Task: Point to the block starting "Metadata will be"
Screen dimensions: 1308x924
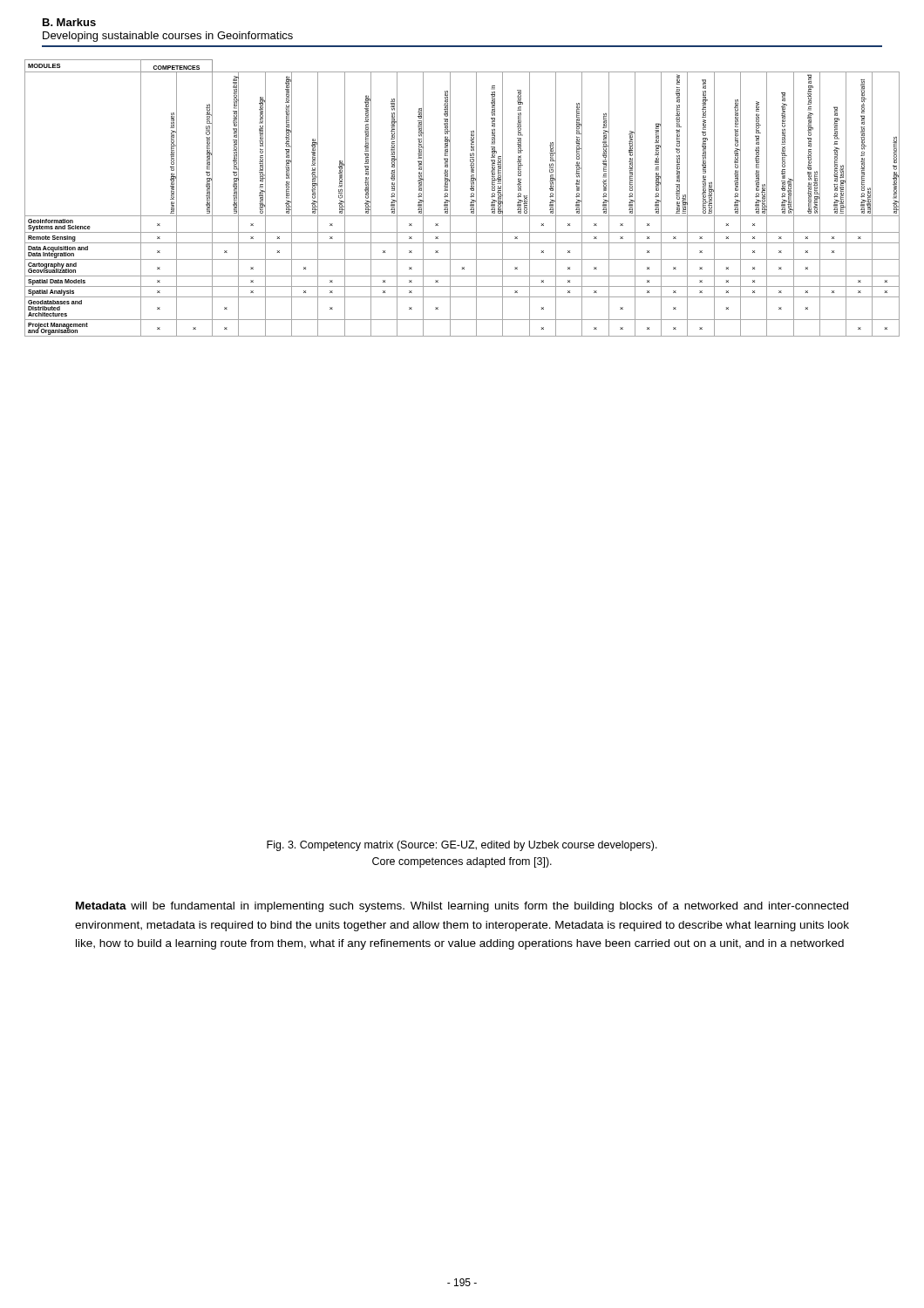Action: (x=462, y=924)
